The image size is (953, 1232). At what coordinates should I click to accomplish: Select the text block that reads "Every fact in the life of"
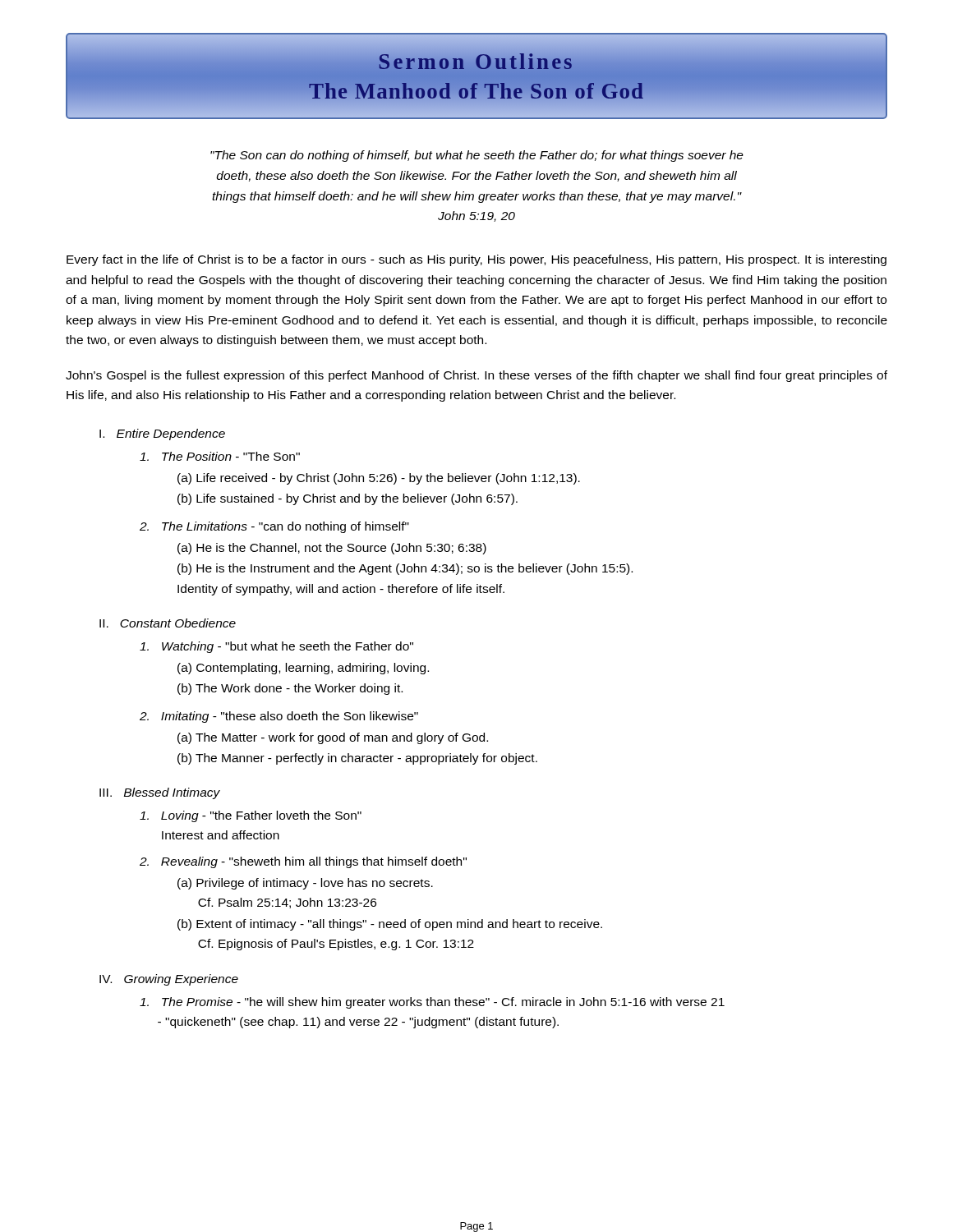pyautogui.click(x=476, y=299)
